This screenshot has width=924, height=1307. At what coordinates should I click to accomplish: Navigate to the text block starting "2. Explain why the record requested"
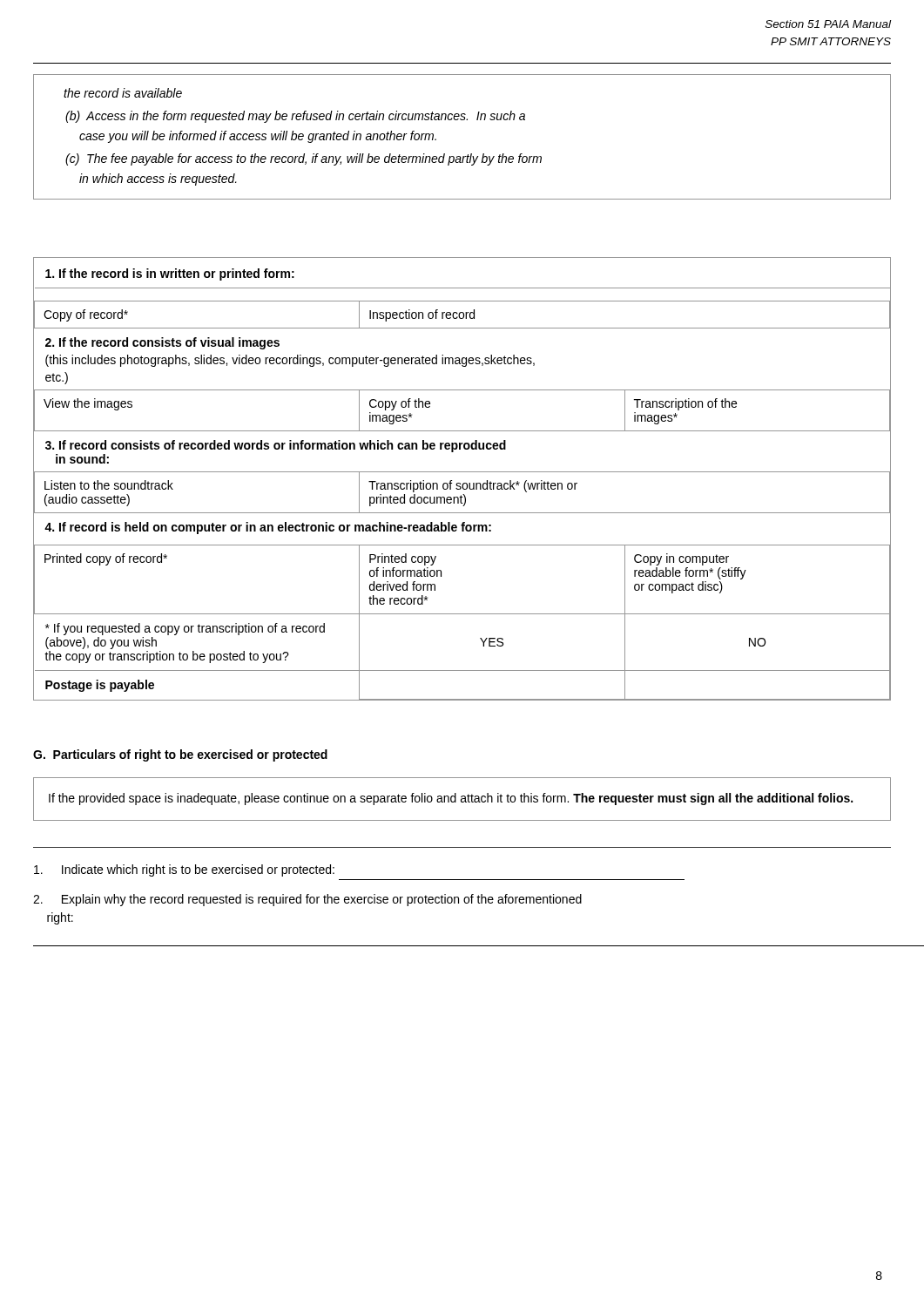pyautogui.click(x=307, y=900)
